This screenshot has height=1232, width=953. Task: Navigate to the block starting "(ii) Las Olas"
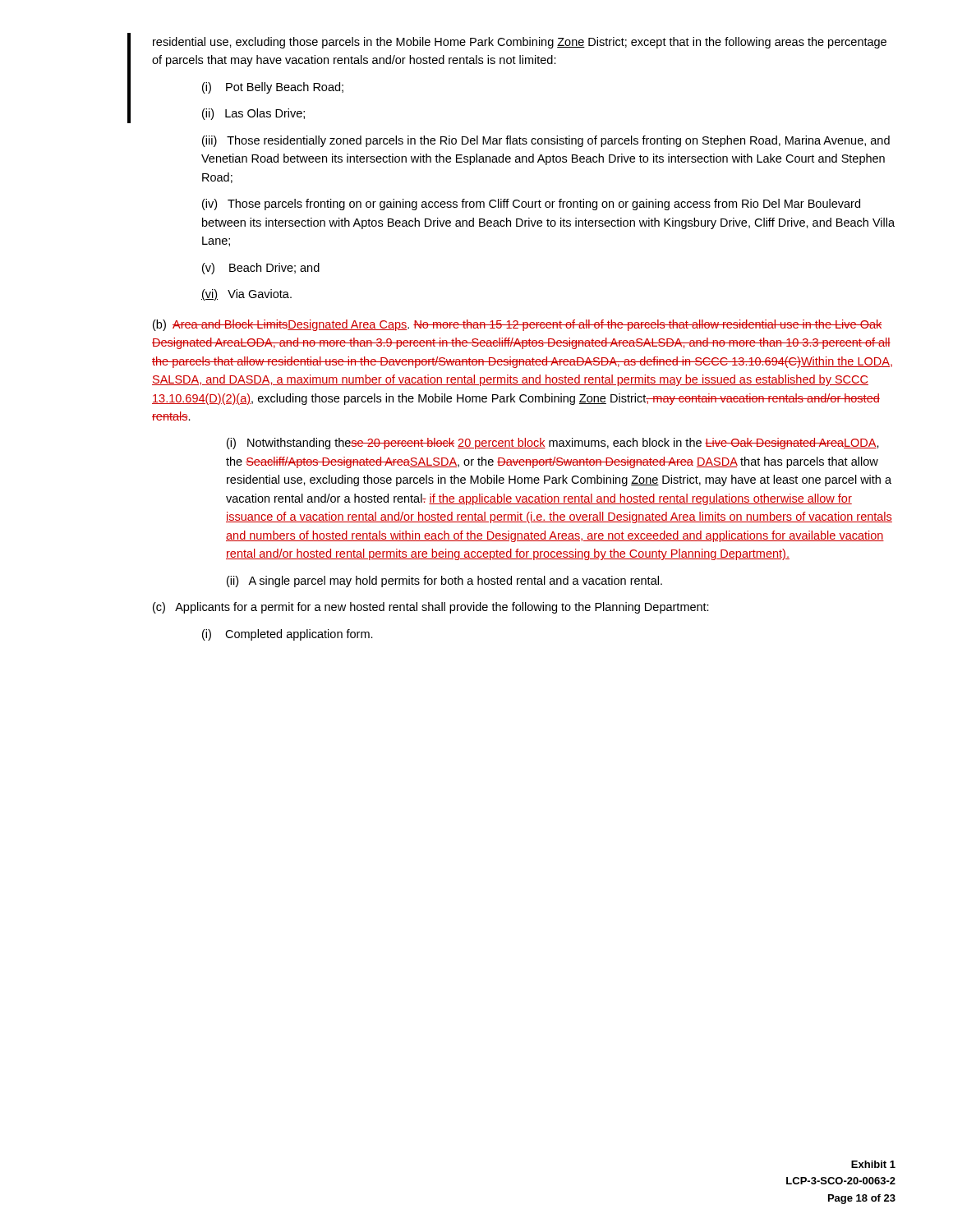point(253,114)
